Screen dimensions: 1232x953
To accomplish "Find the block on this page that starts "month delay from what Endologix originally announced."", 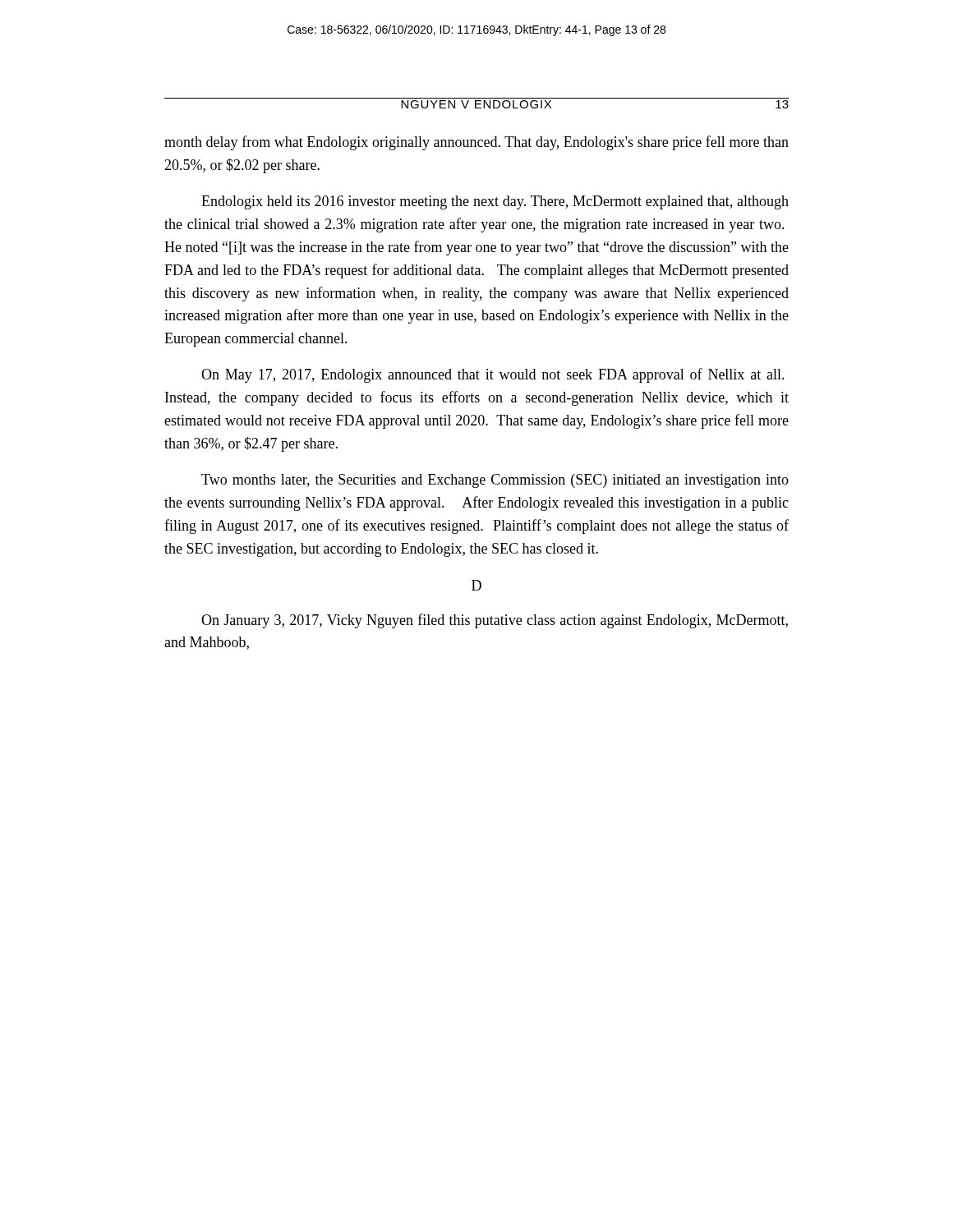I will [x=476, y=143].
